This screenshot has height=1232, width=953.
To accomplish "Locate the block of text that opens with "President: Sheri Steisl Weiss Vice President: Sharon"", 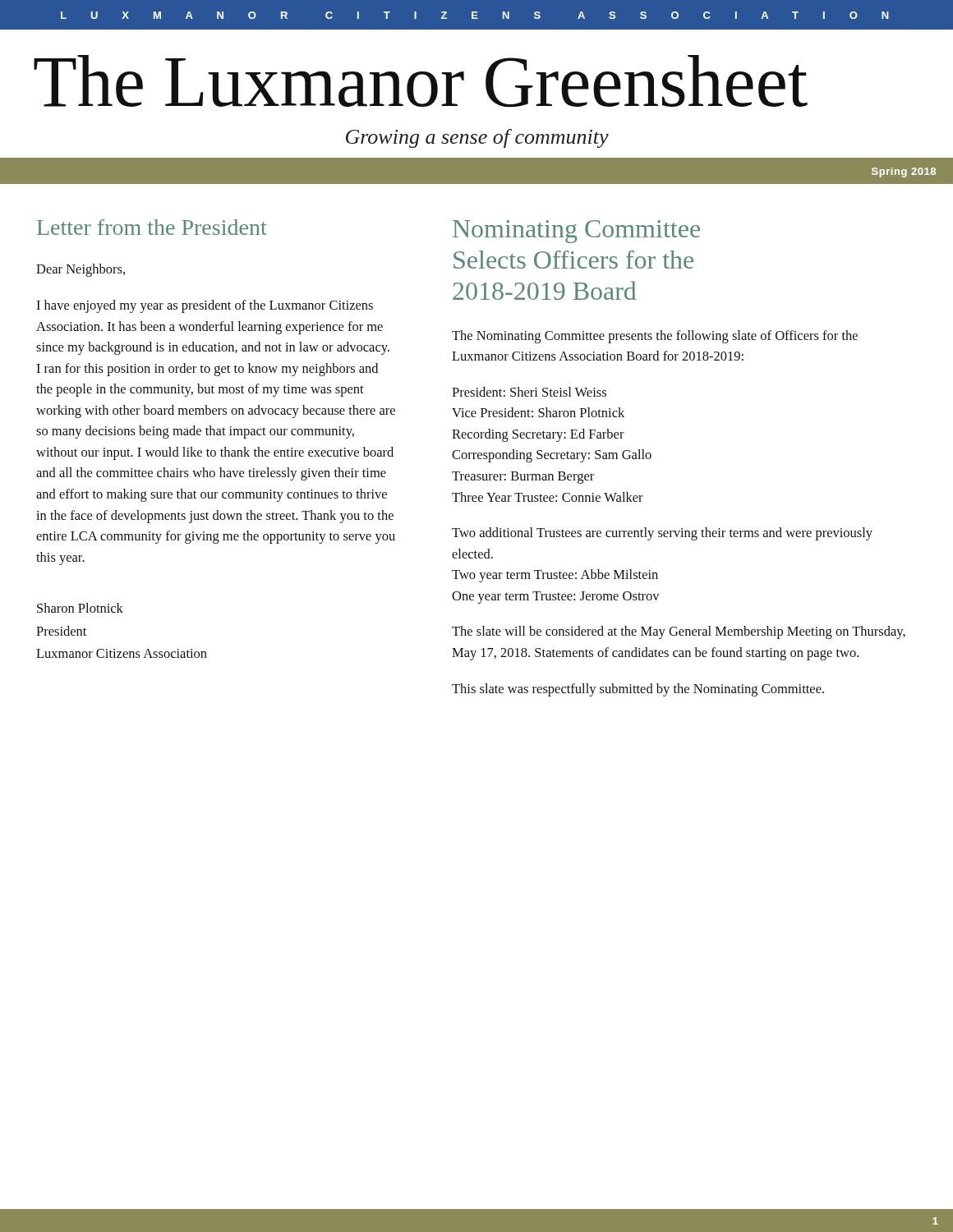I will [x=552, y=444].
